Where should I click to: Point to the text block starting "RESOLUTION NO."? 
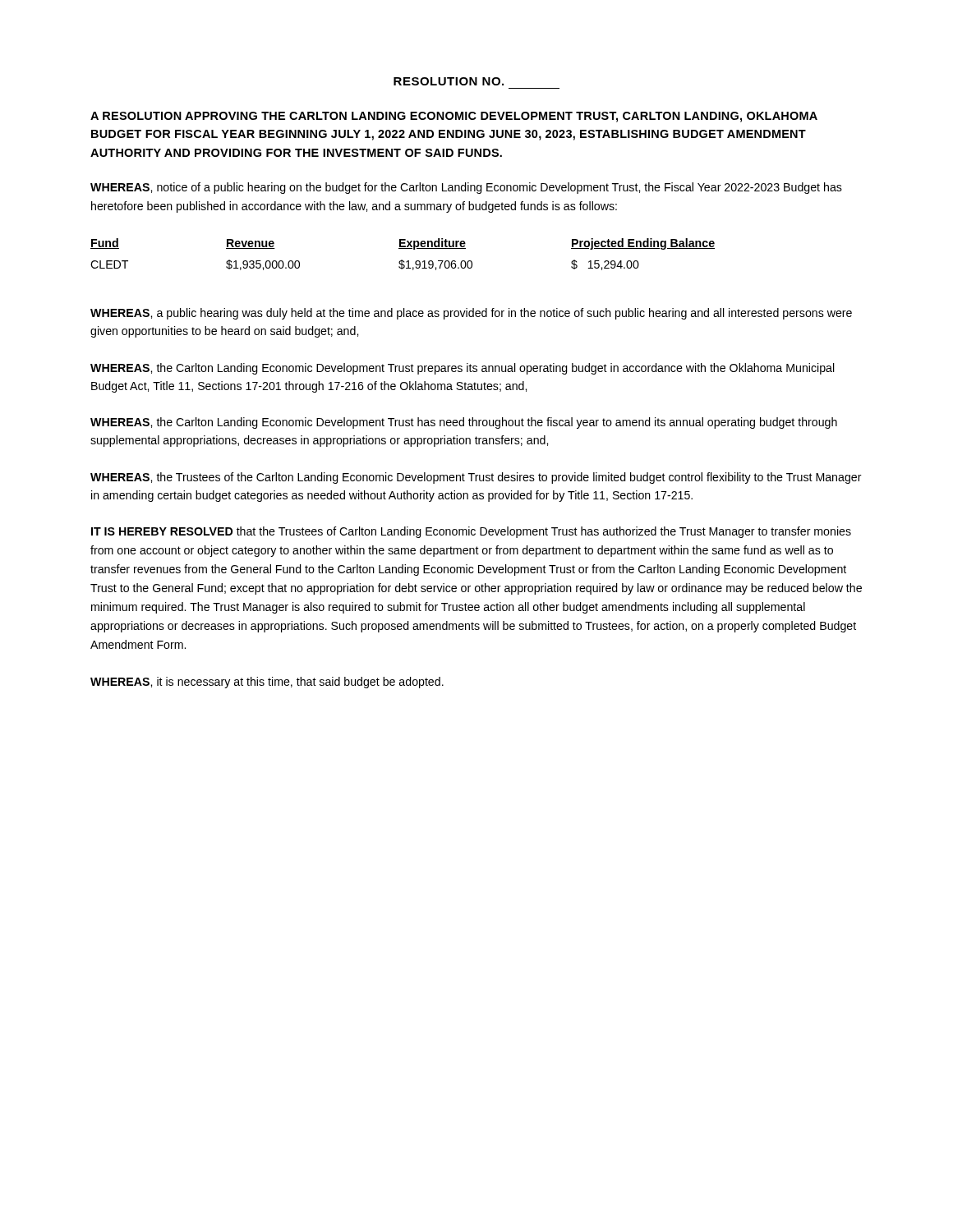pyautogui.click(x=476, y=81)
